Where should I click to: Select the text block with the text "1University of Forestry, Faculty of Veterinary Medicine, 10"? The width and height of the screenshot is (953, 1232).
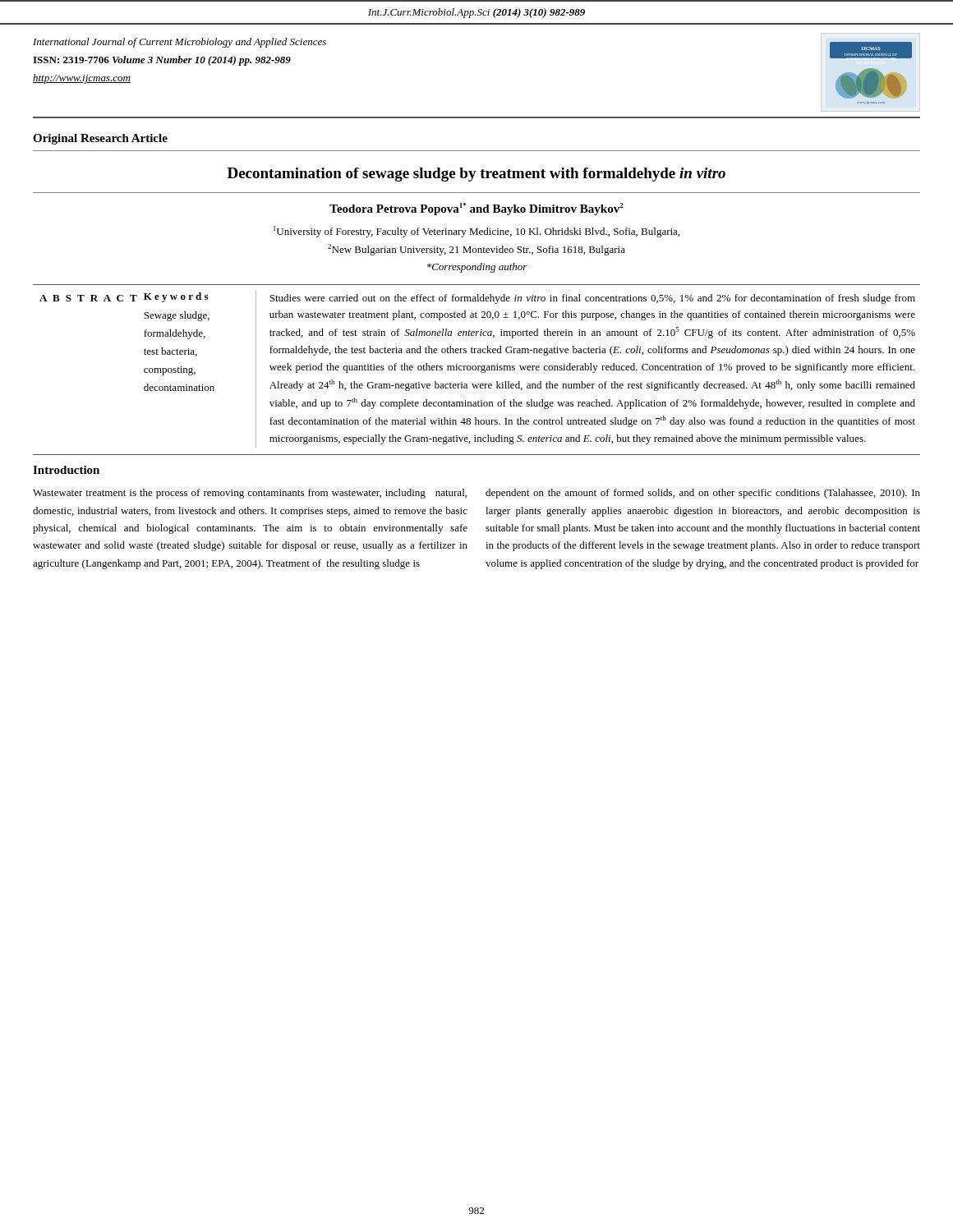476,248
